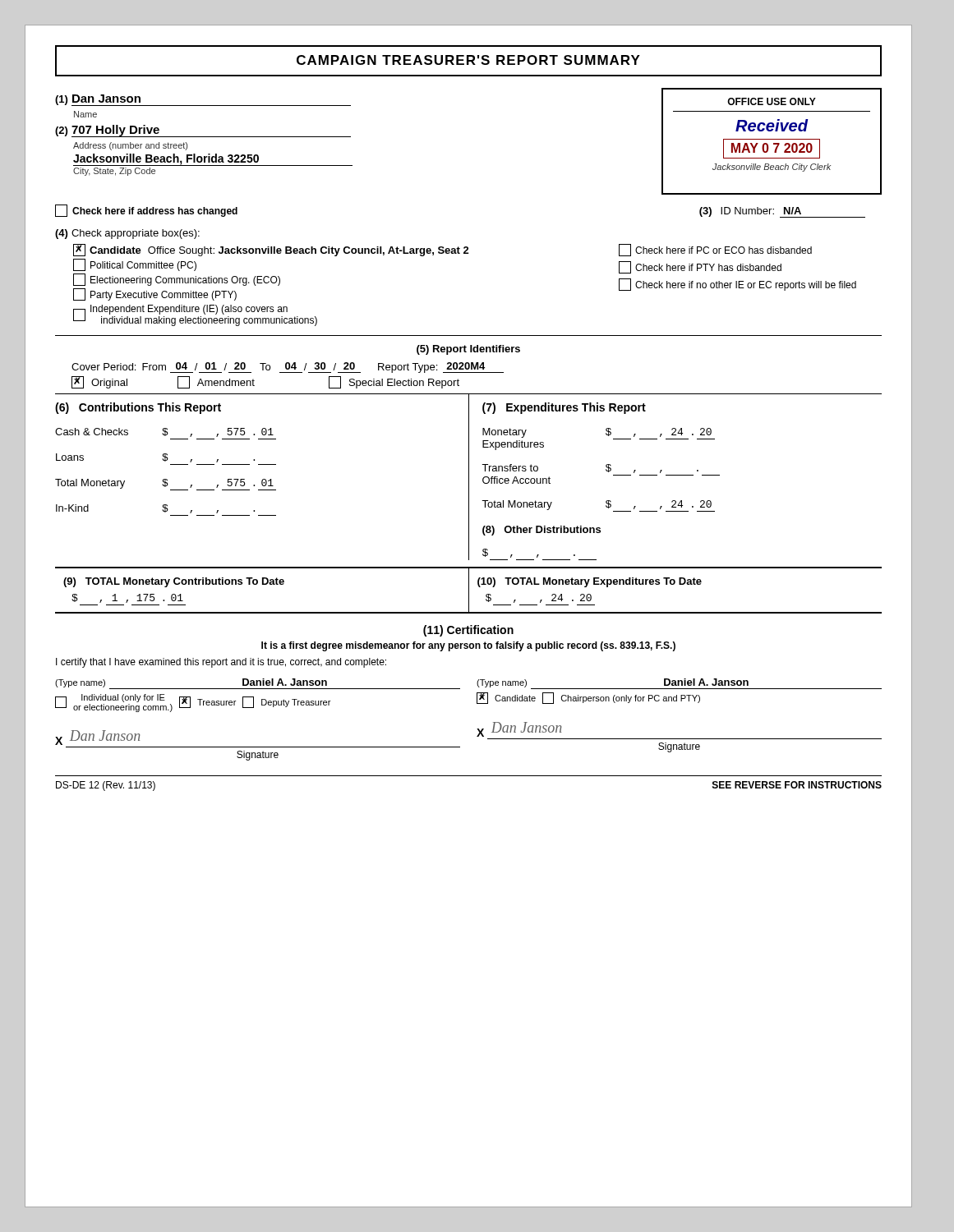Select the text that says "✗ Original Amendment Special Election Report"
Screen dimensions: 1232x954
coord(265,382)
